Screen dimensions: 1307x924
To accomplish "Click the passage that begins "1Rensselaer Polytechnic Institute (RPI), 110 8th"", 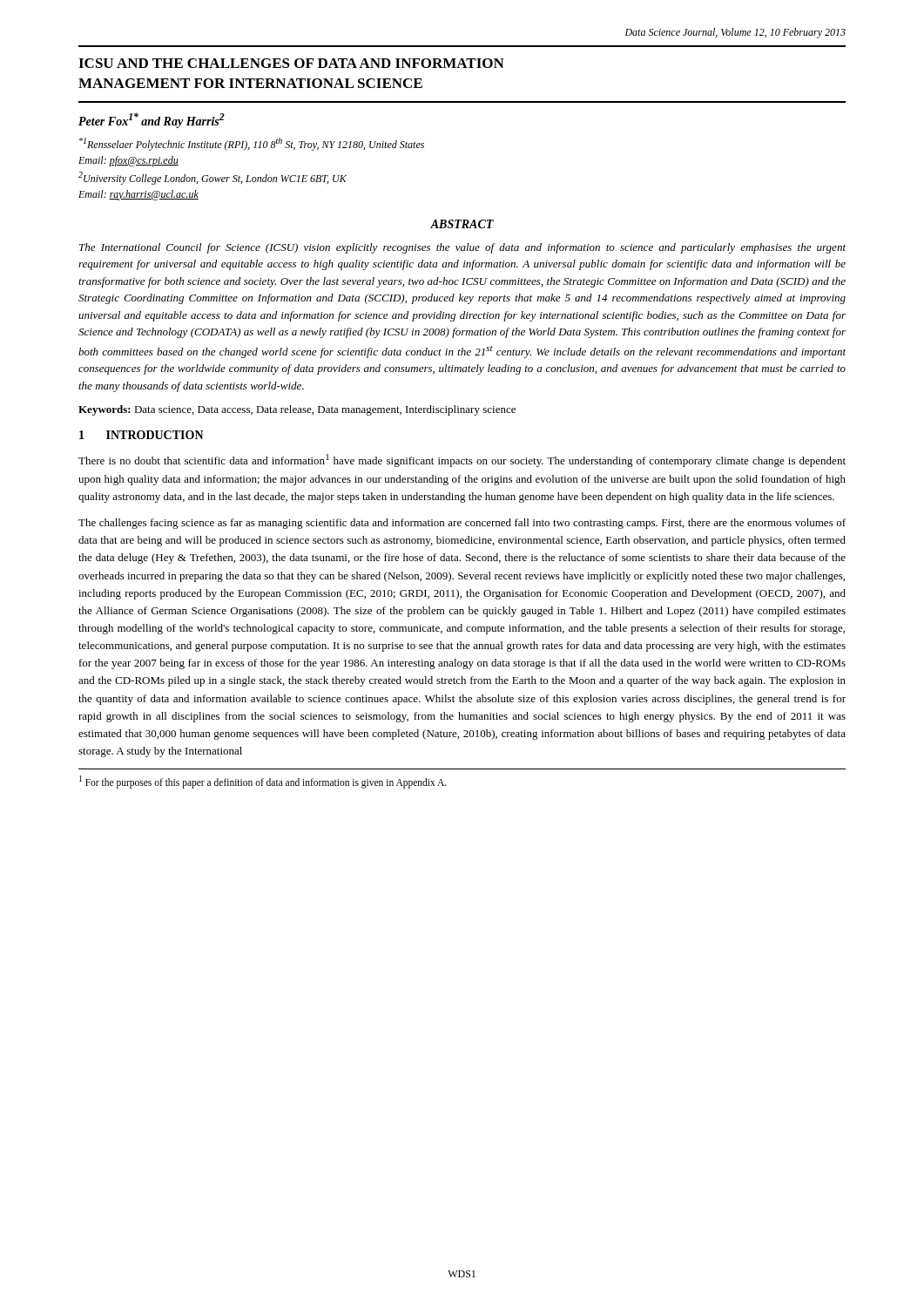I will (x=251, y=168).
